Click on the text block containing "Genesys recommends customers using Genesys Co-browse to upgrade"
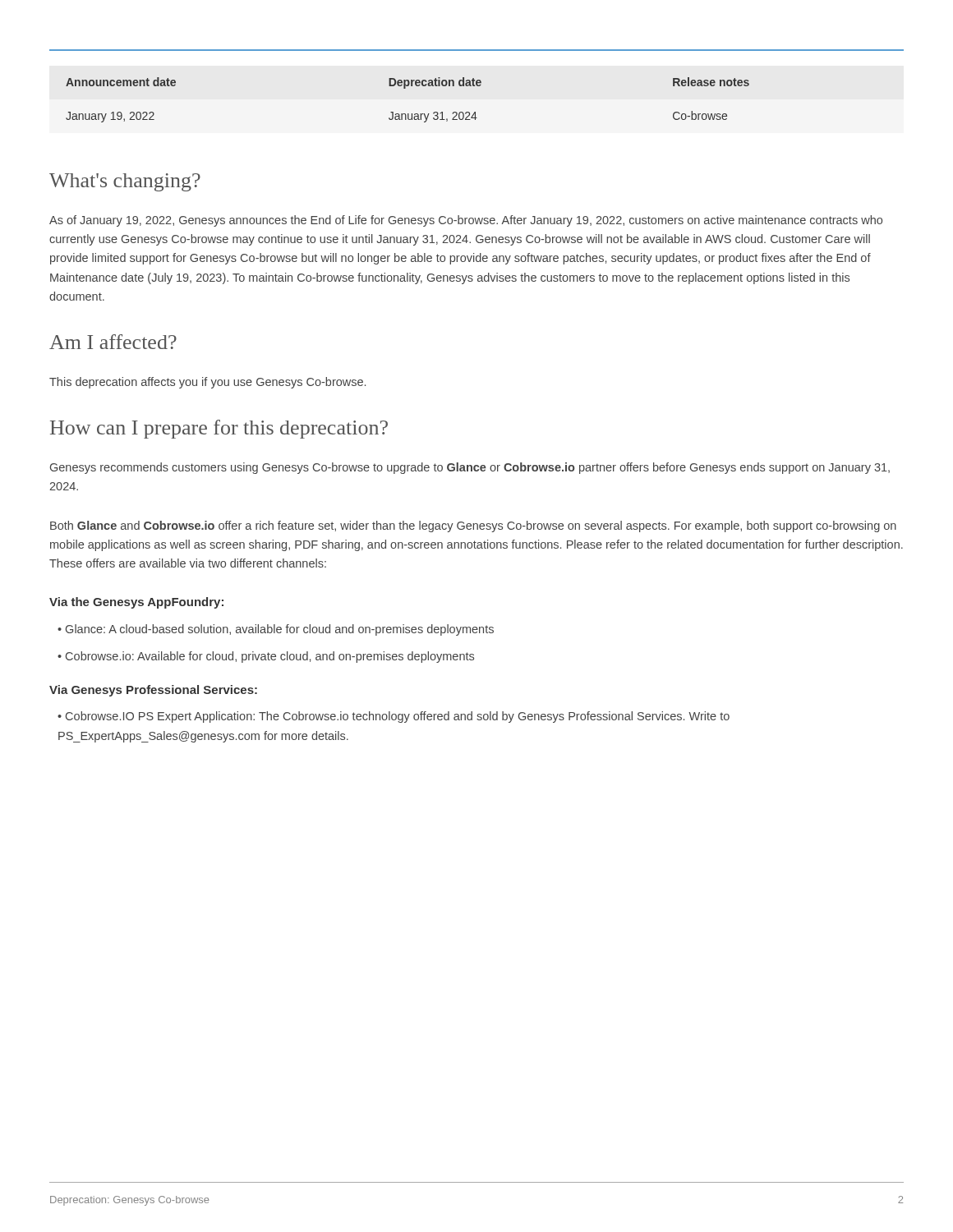953x1232 pixels. pos(476,477)
